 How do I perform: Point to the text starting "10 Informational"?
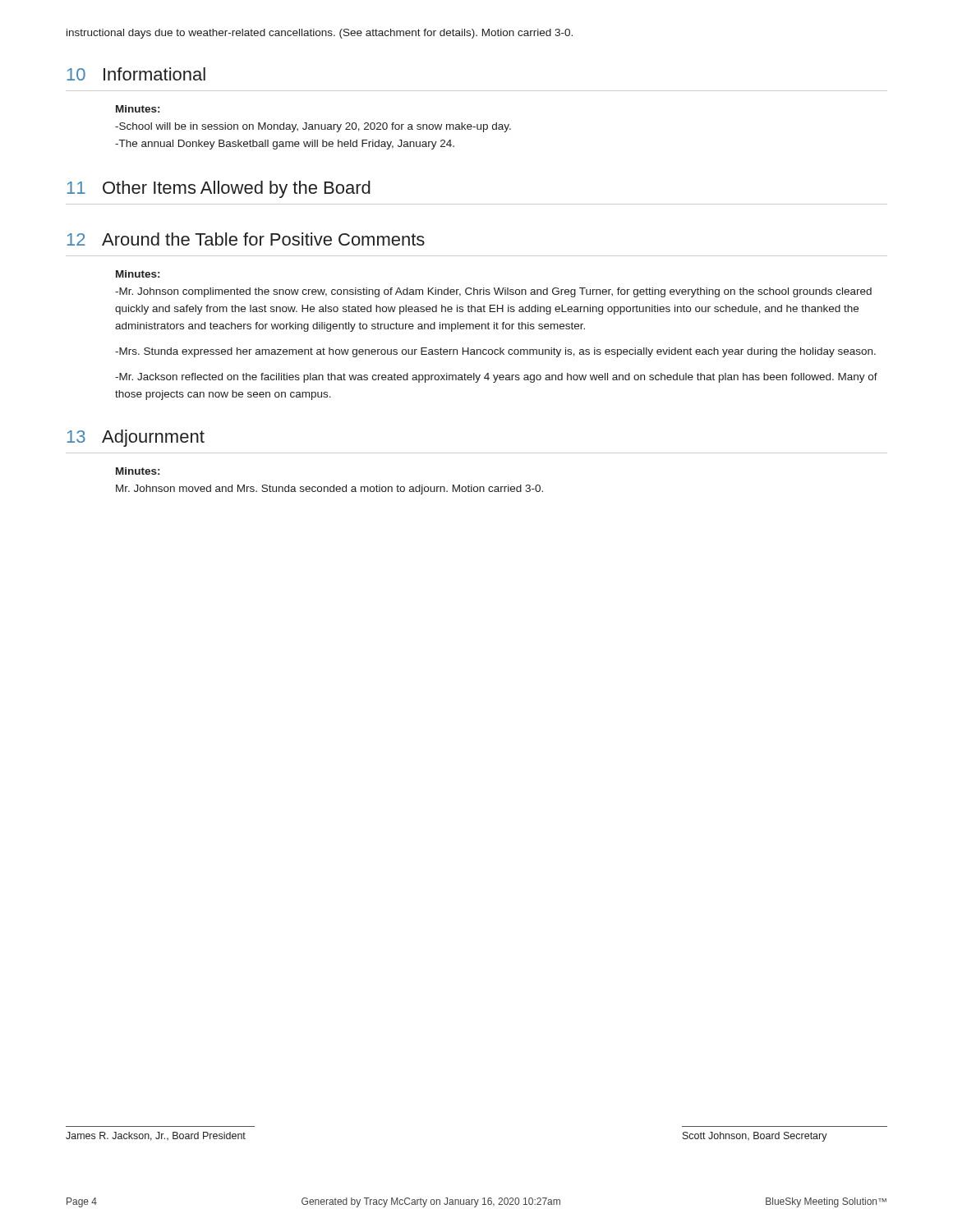[136, 75]
